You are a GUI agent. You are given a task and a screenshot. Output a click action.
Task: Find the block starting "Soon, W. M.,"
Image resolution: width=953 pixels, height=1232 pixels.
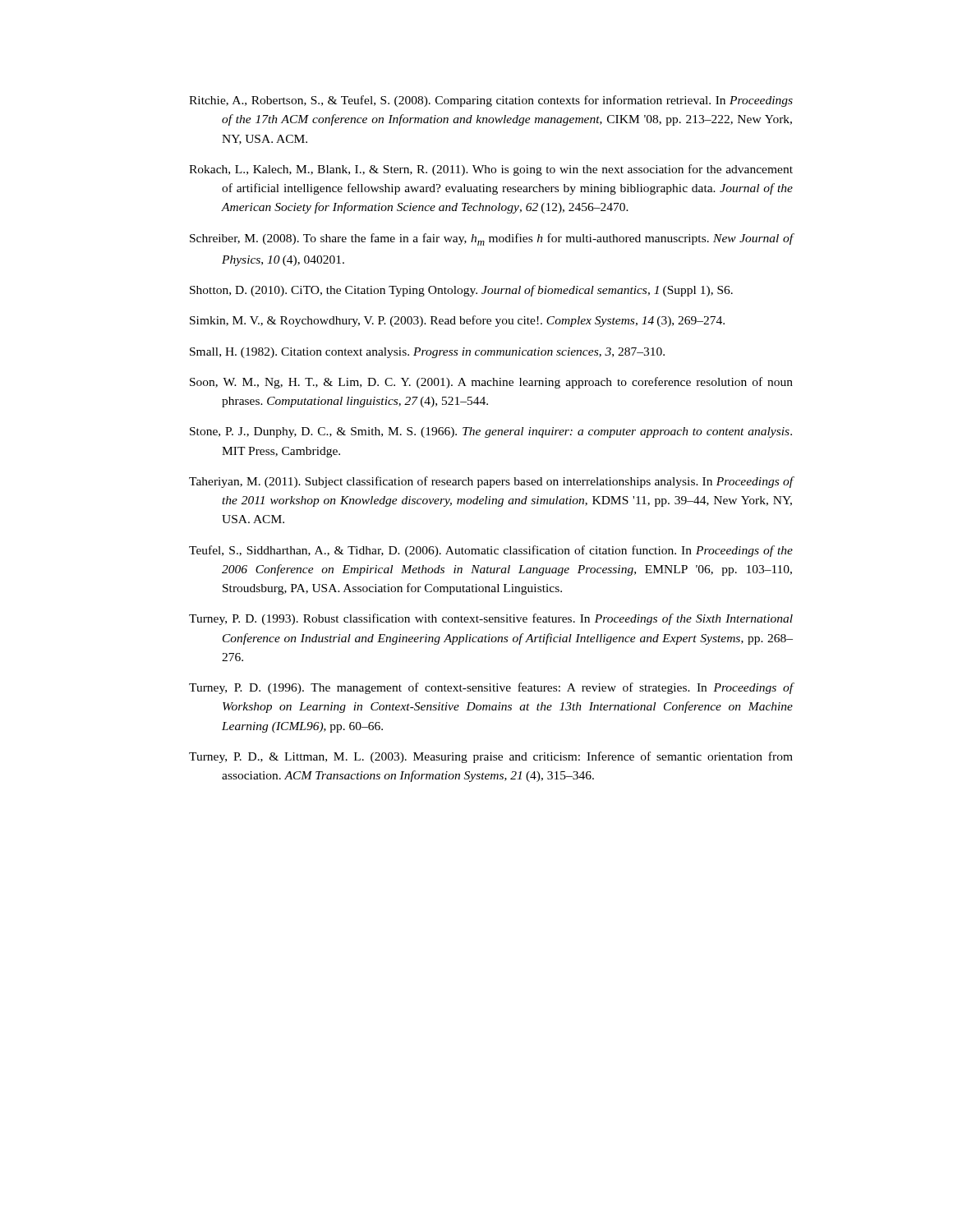pos(491,391)
